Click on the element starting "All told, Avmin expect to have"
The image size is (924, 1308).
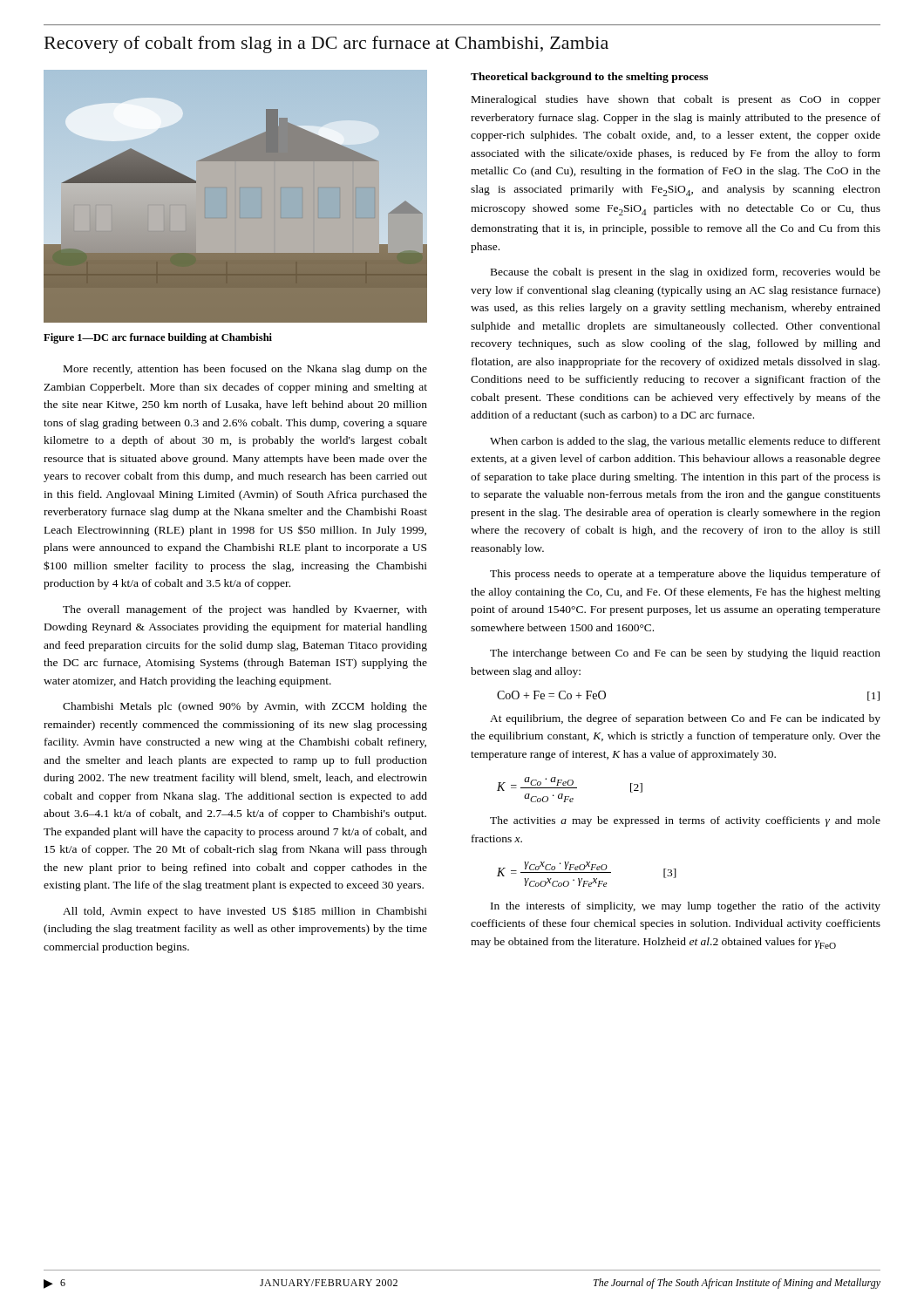(x=235, y=929)
